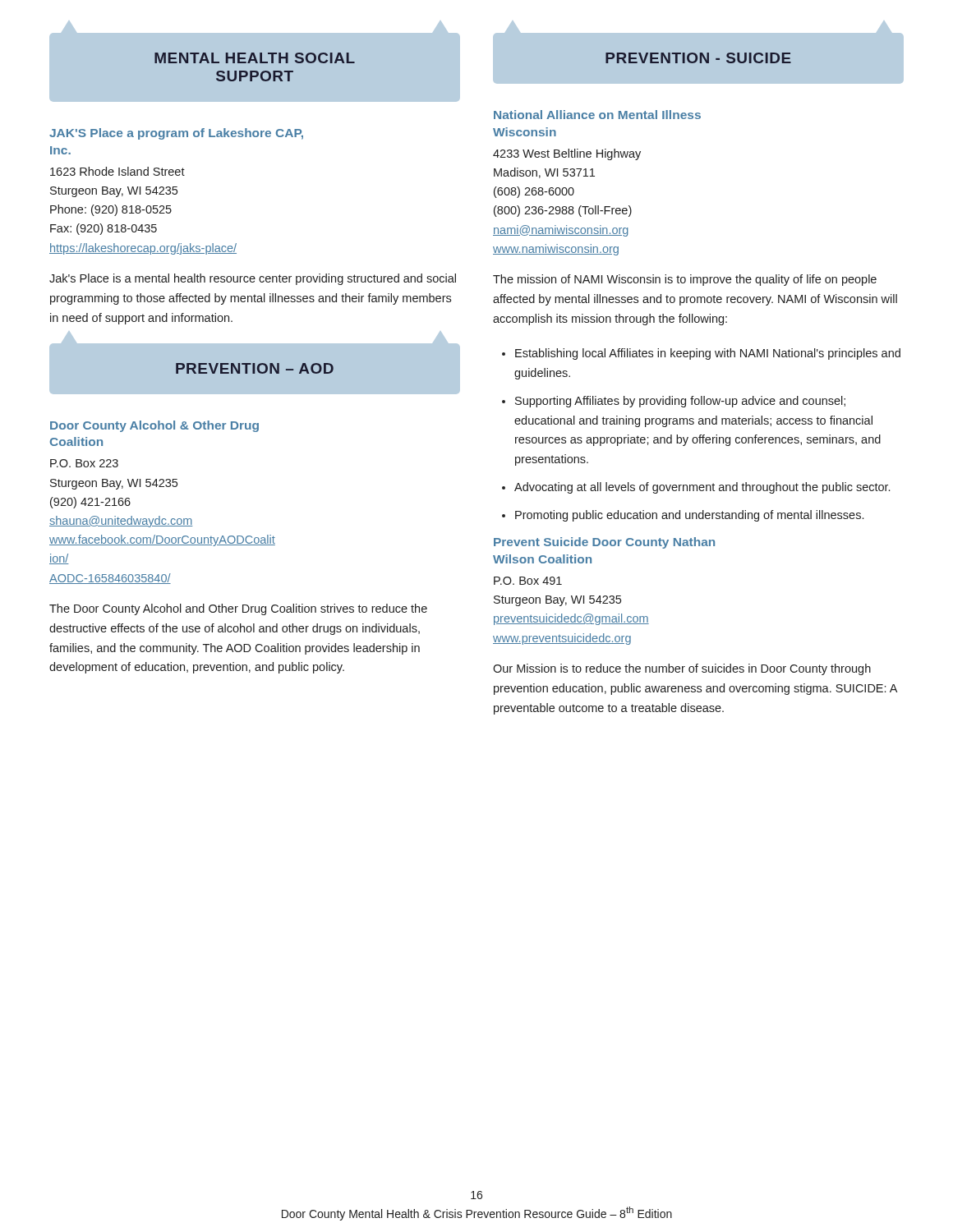Locate the text "Prevention – AOD"
The width and height of the screenshot is (953, 1232).
pos(255,368)
